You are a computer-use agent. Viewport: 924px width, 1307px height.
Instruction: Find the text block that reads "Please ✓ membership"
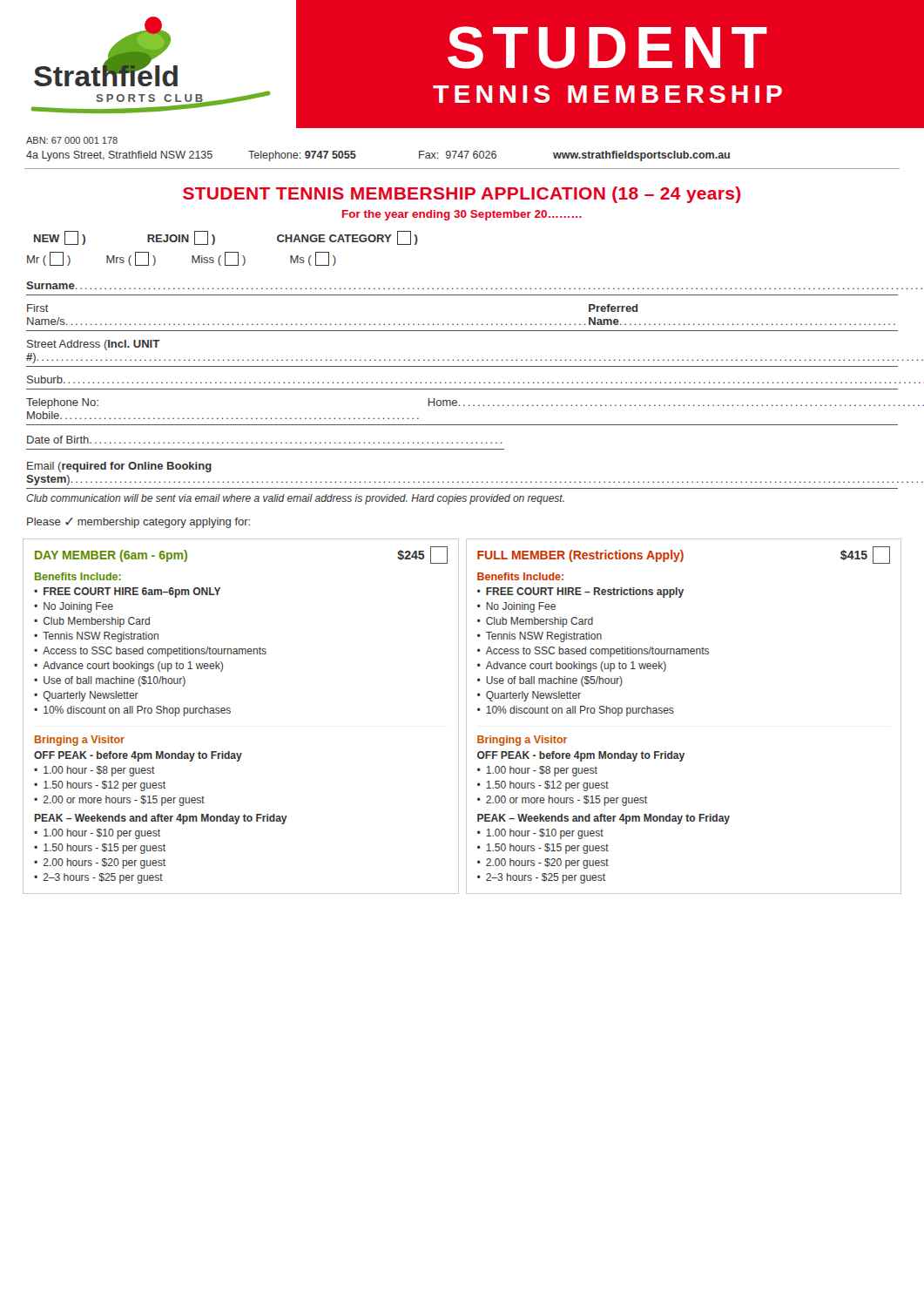point(139,521)
